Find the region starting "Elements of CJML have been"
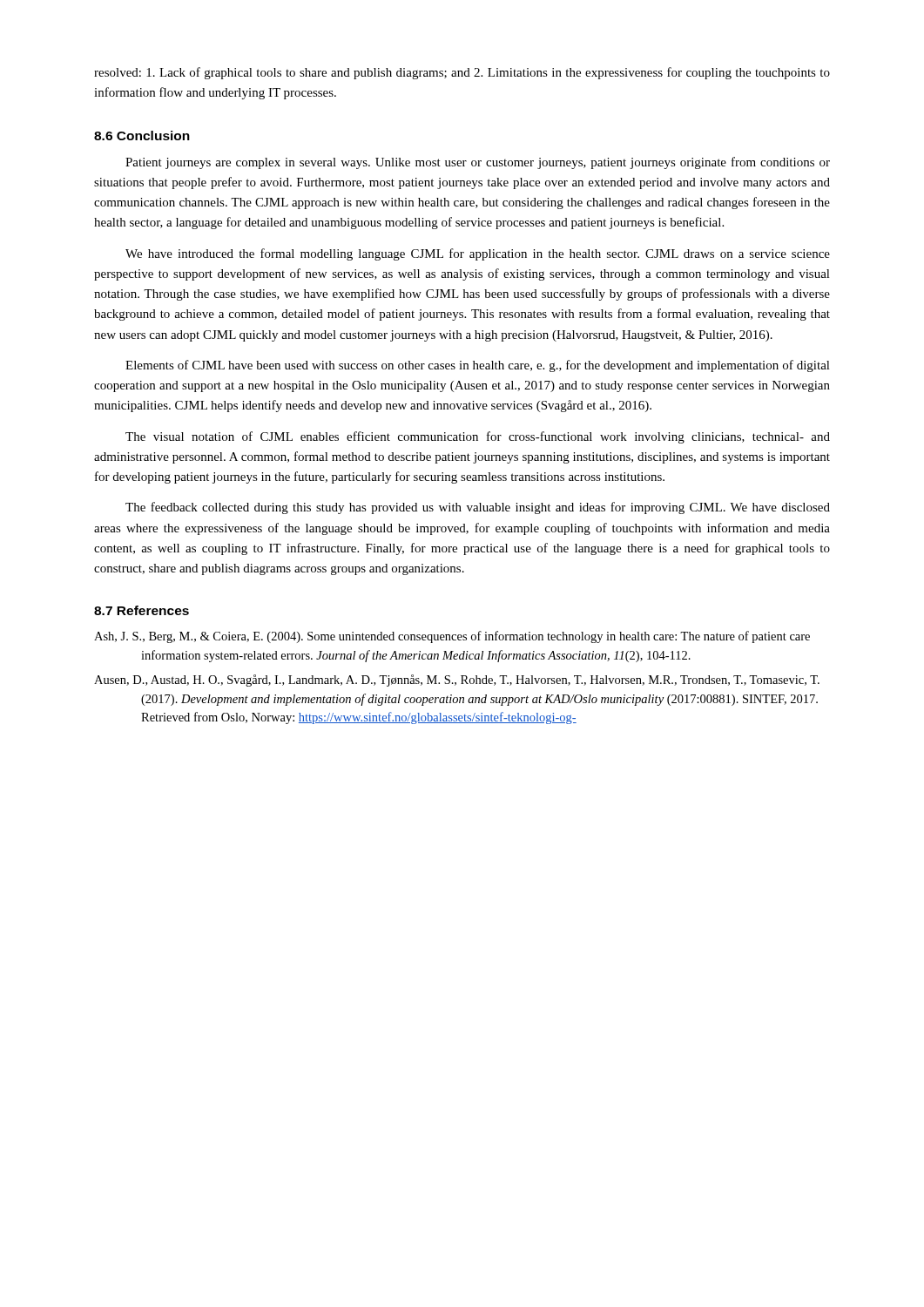This screenshot has width=924, height=1307. (x=462, y=385)
